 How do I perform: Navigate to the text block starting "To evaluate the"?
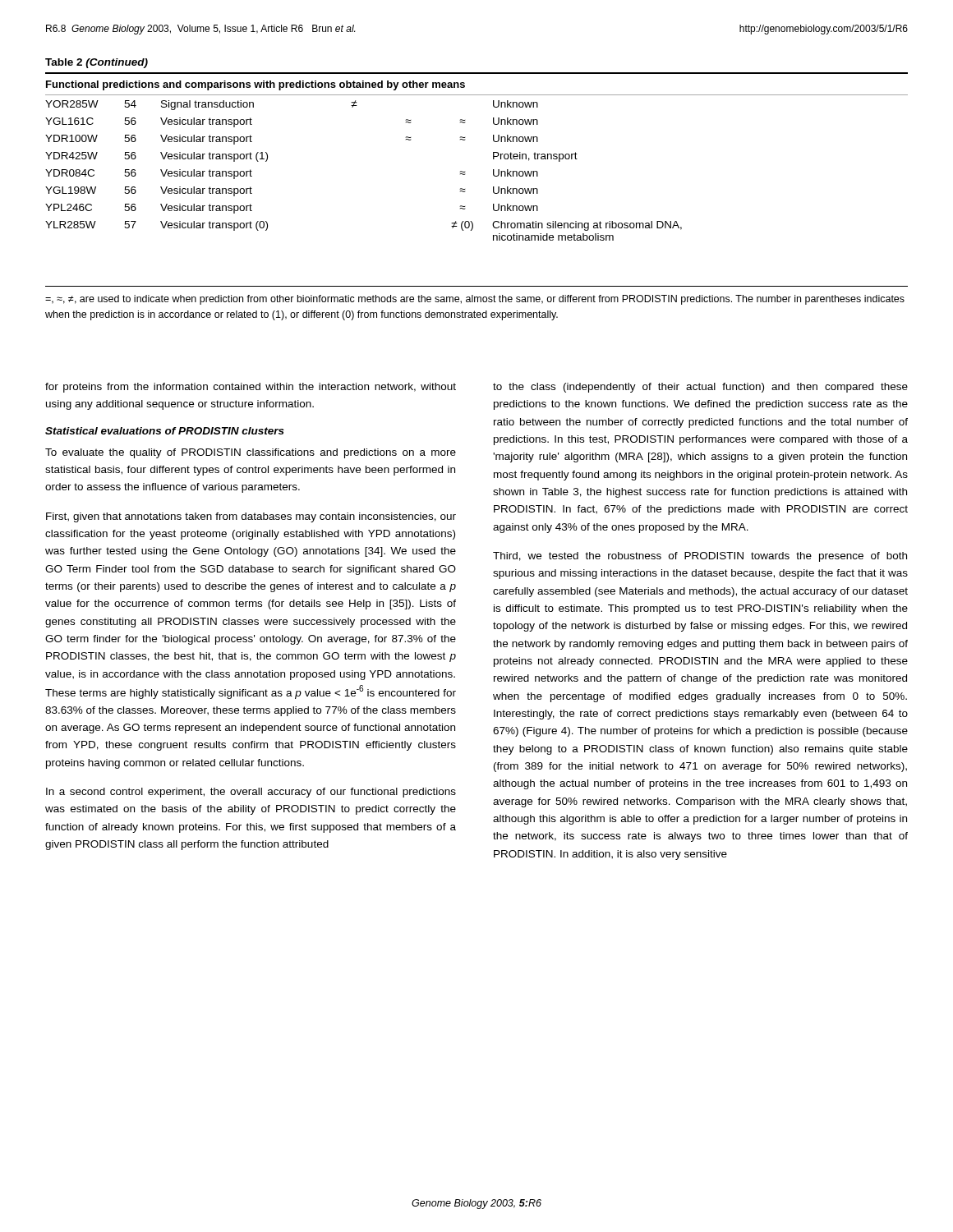[x=251, y=469]
